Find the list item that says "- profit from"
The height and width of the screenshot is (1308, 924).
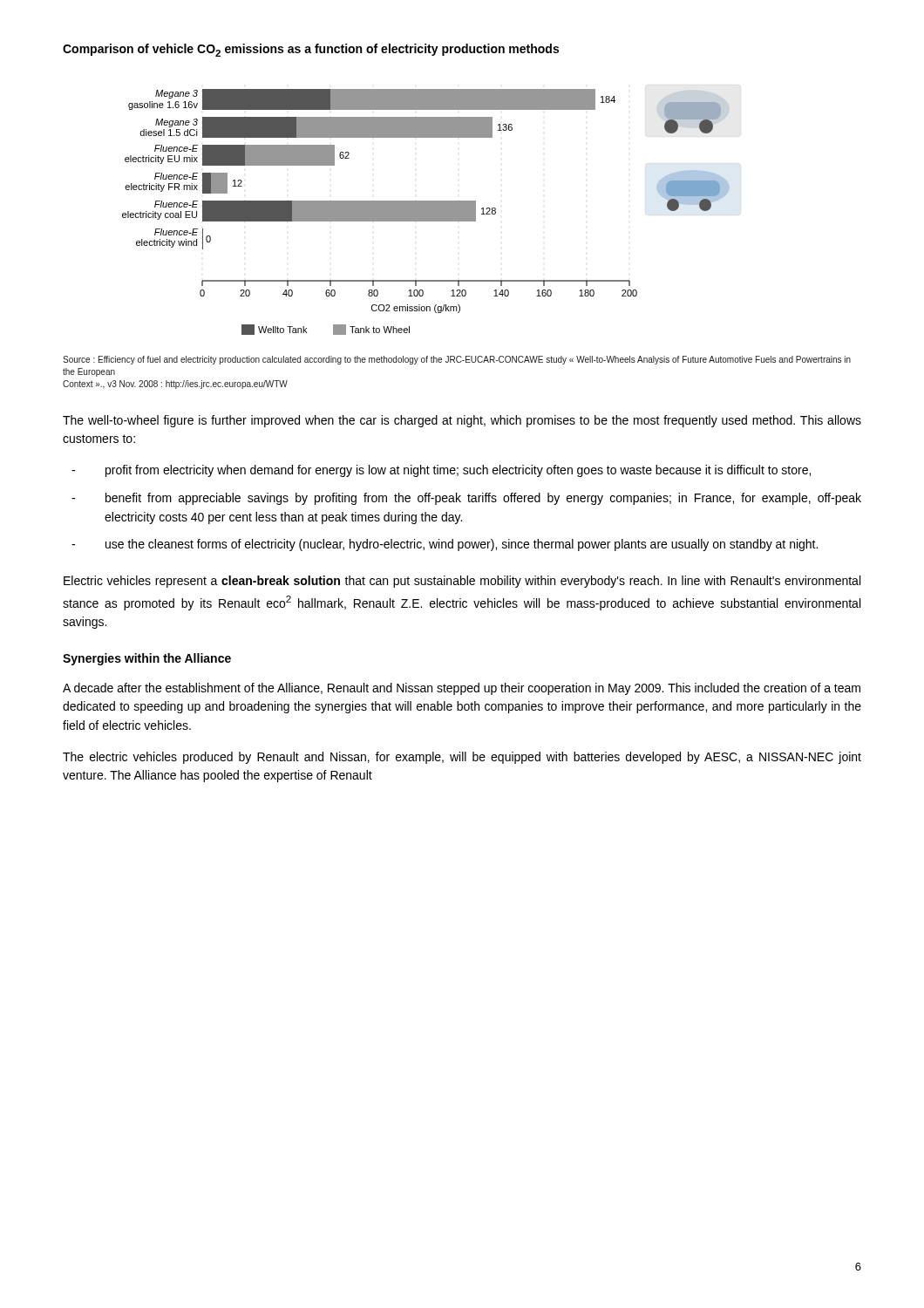[462, 471]
